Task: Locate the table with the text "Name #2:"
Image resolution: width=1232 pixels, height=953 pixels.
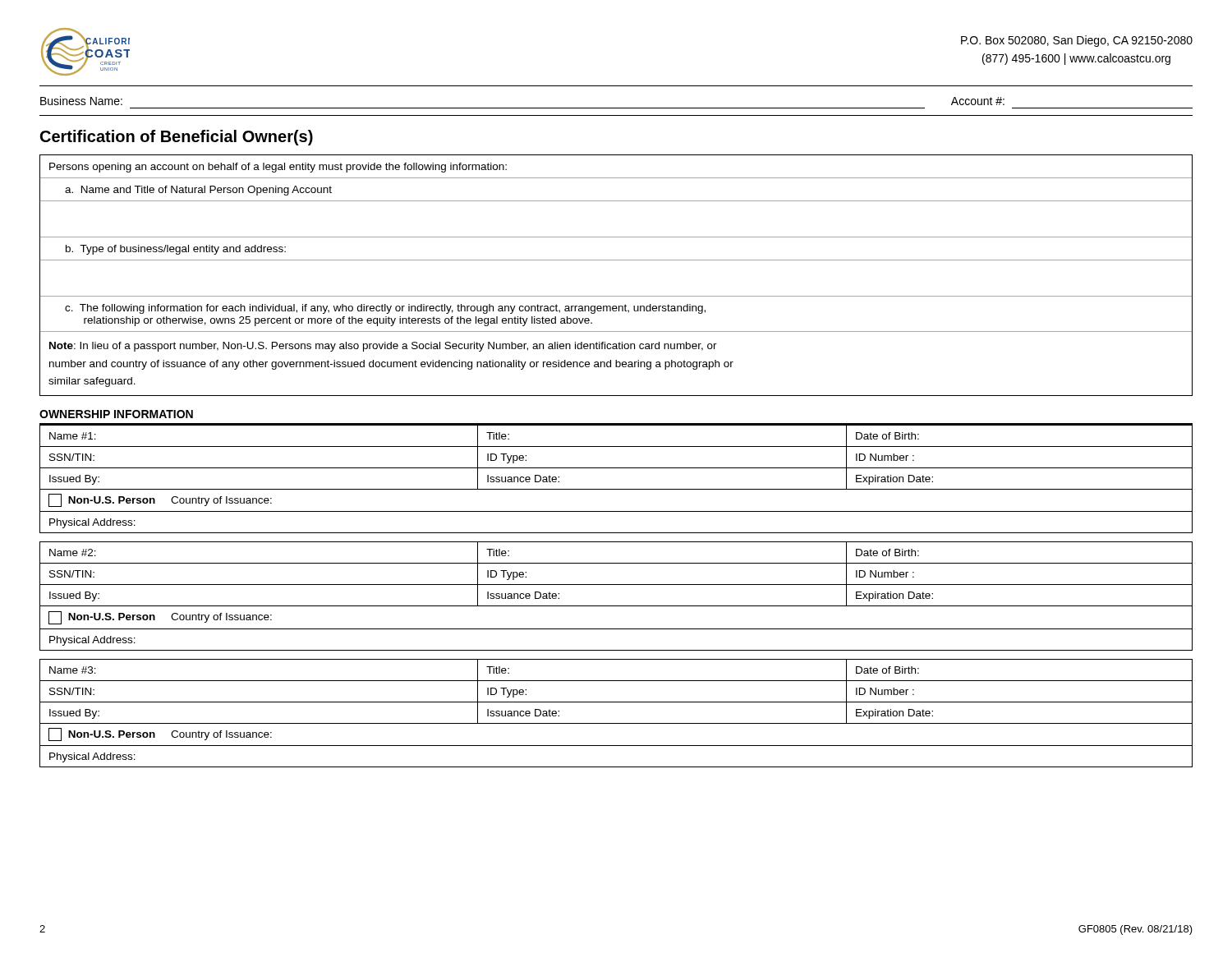Action: [616, 596]
